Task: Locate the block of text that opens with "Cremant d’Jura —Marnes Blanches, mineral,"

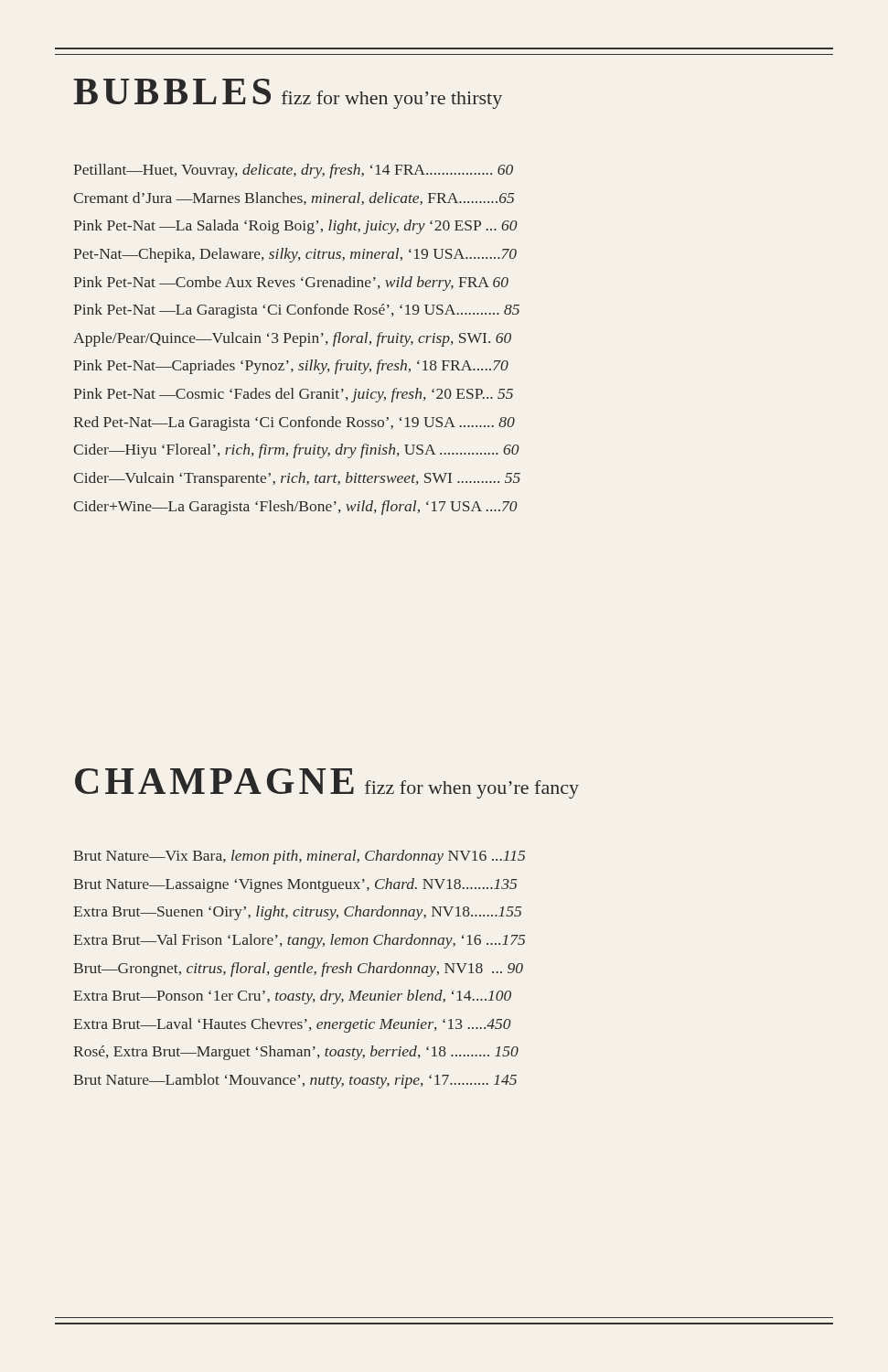Action: tap(294, 197)
